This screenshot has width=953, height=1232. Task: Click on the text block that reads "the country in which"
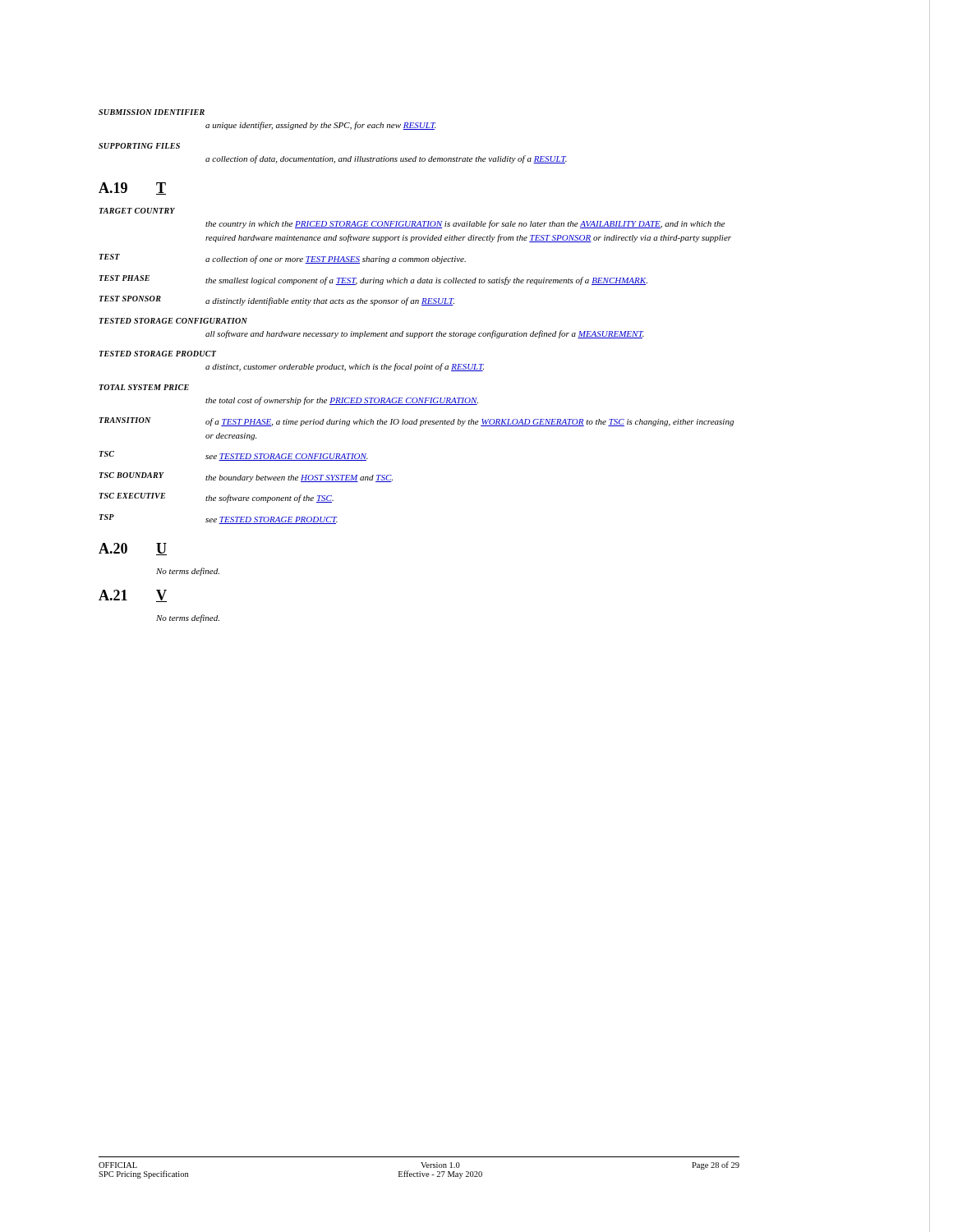(468, 230)
